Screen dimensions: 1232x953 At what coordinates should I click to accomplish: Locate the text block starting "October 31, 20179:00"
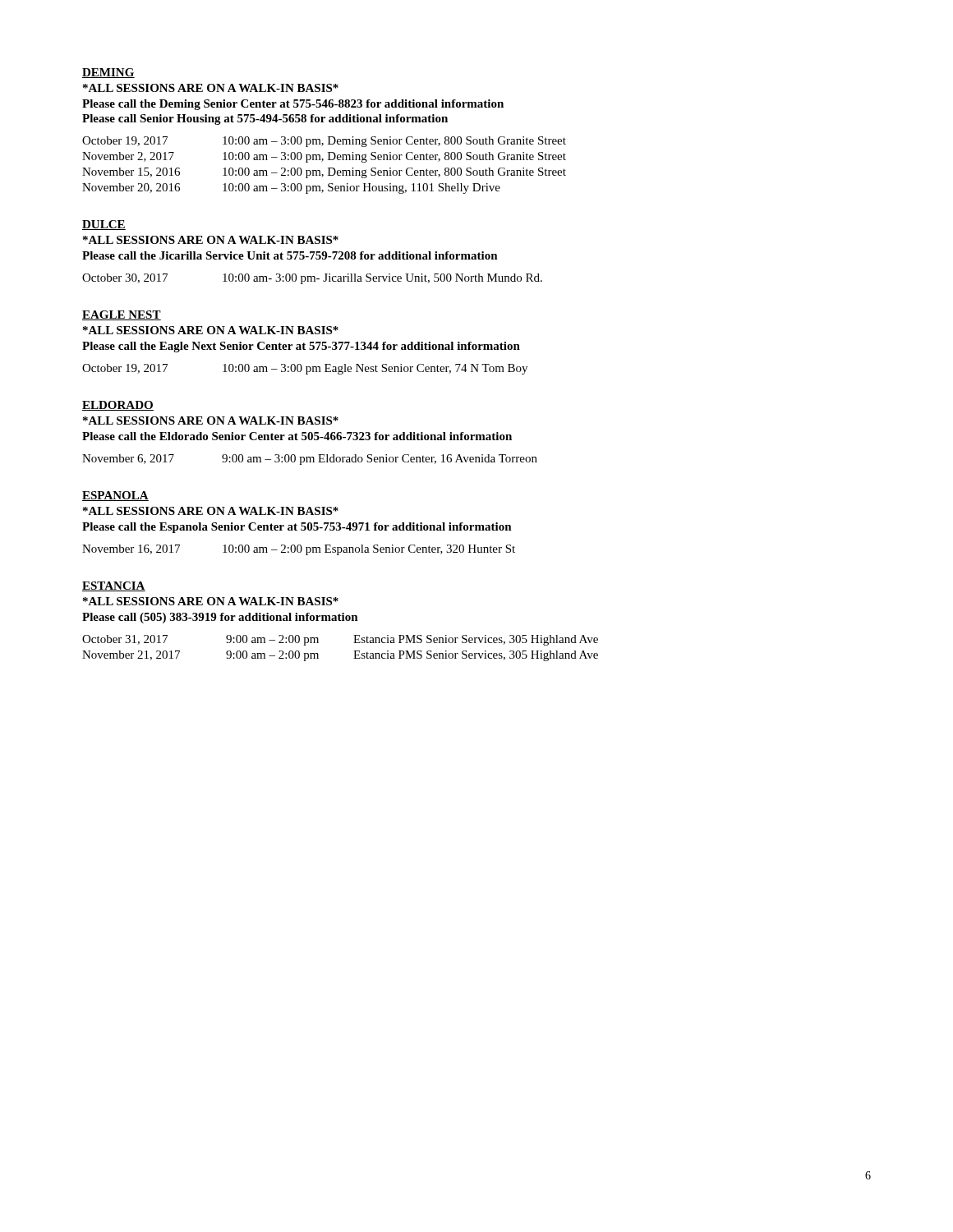(x=128, y=639)
